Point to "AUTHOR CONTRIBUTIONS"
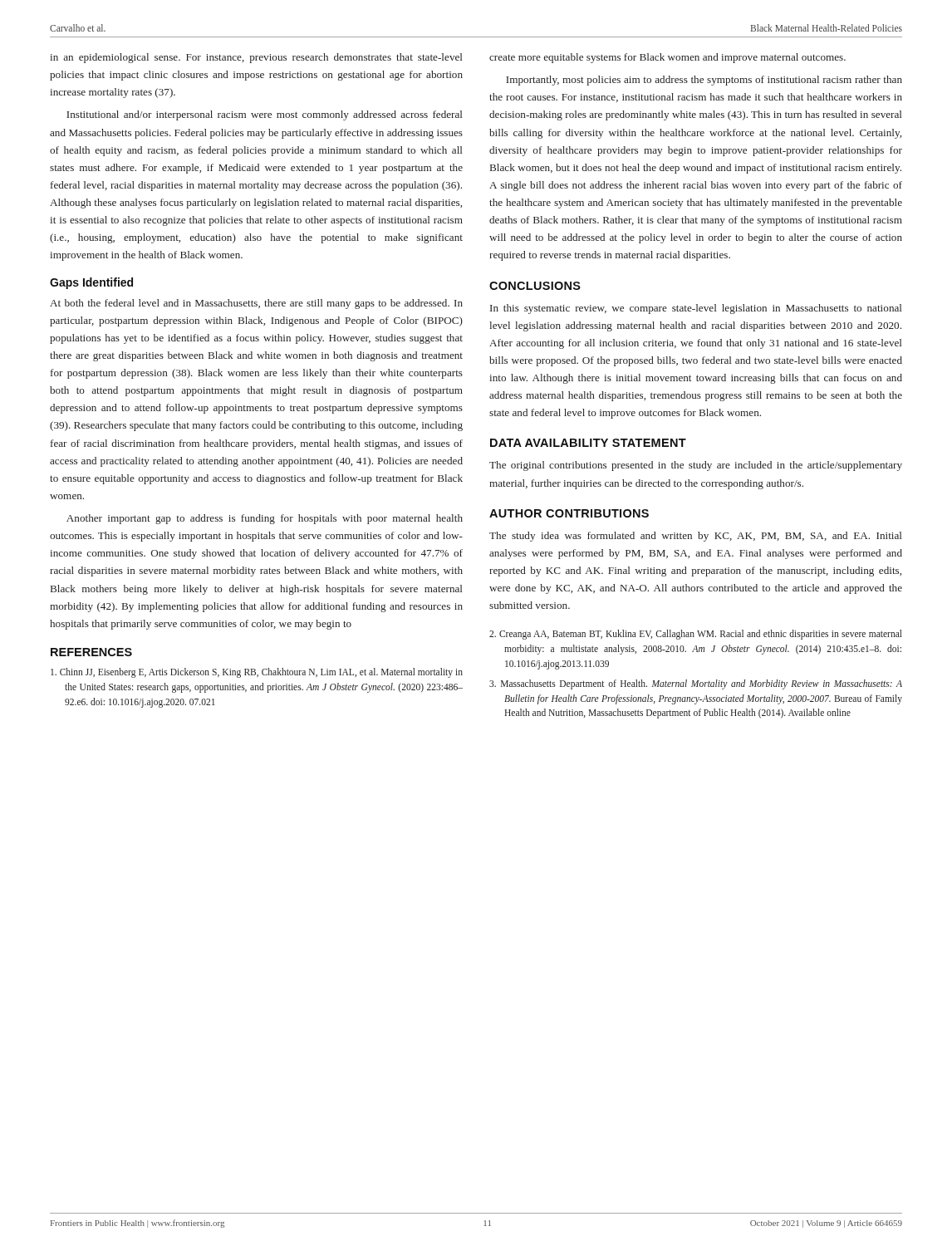This screenshot has width=952, height=1246. (569, 513)
